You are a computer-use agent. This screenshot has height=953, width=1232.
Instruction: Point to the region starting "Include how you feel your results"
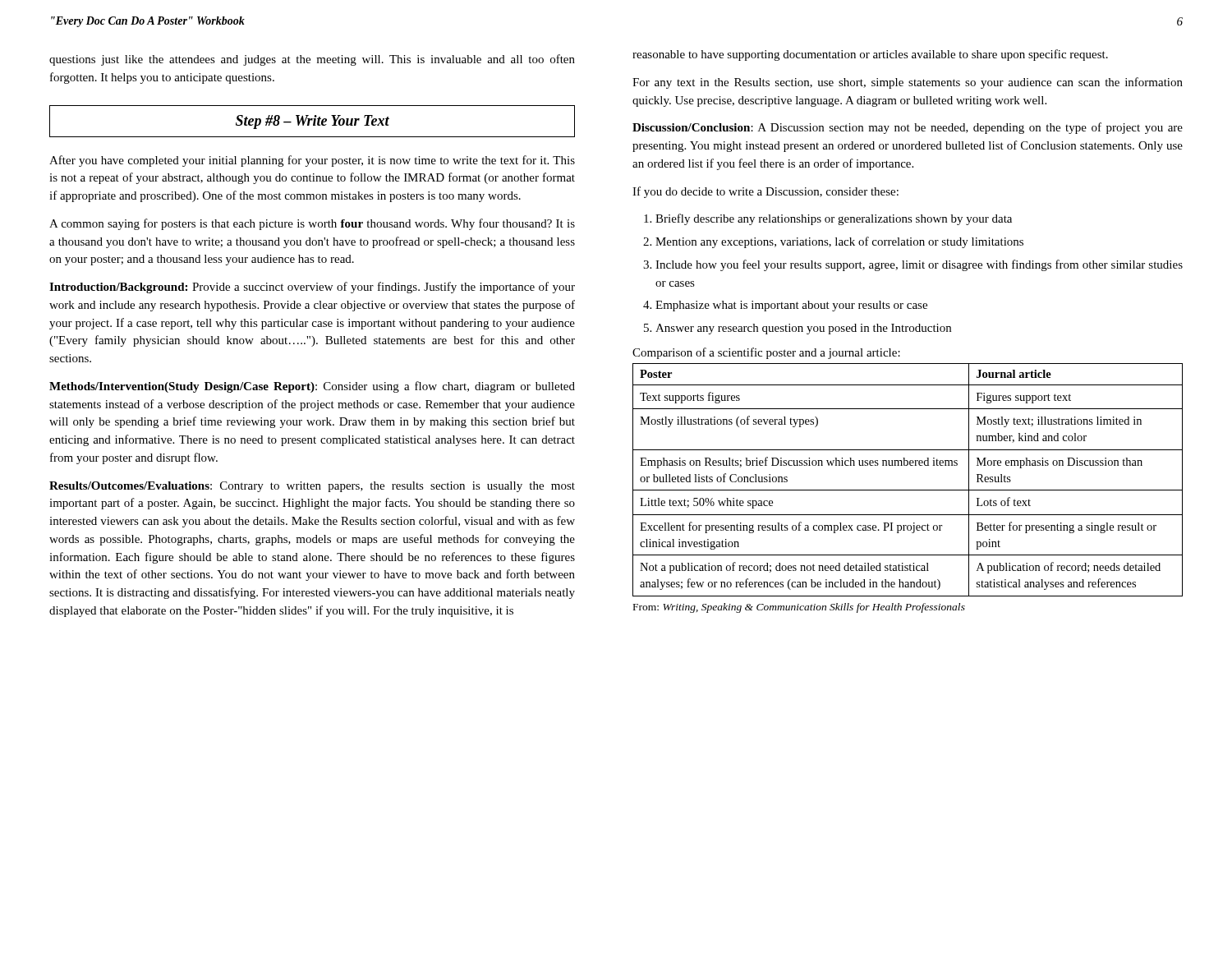(919, 274)
